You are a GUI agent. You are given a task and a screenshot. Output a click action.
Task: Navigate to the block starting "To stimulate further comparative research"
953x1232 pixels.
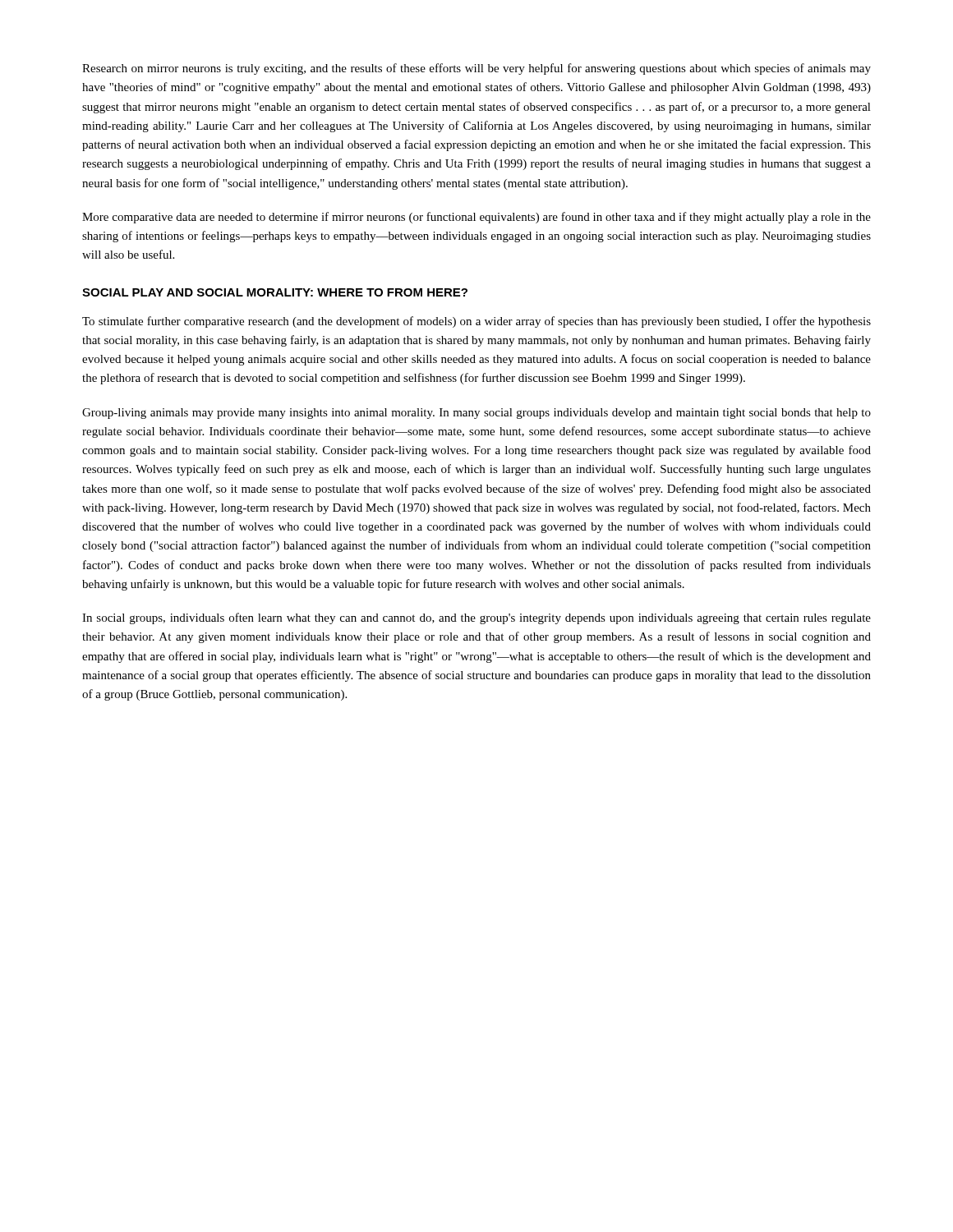click(476, 349)
